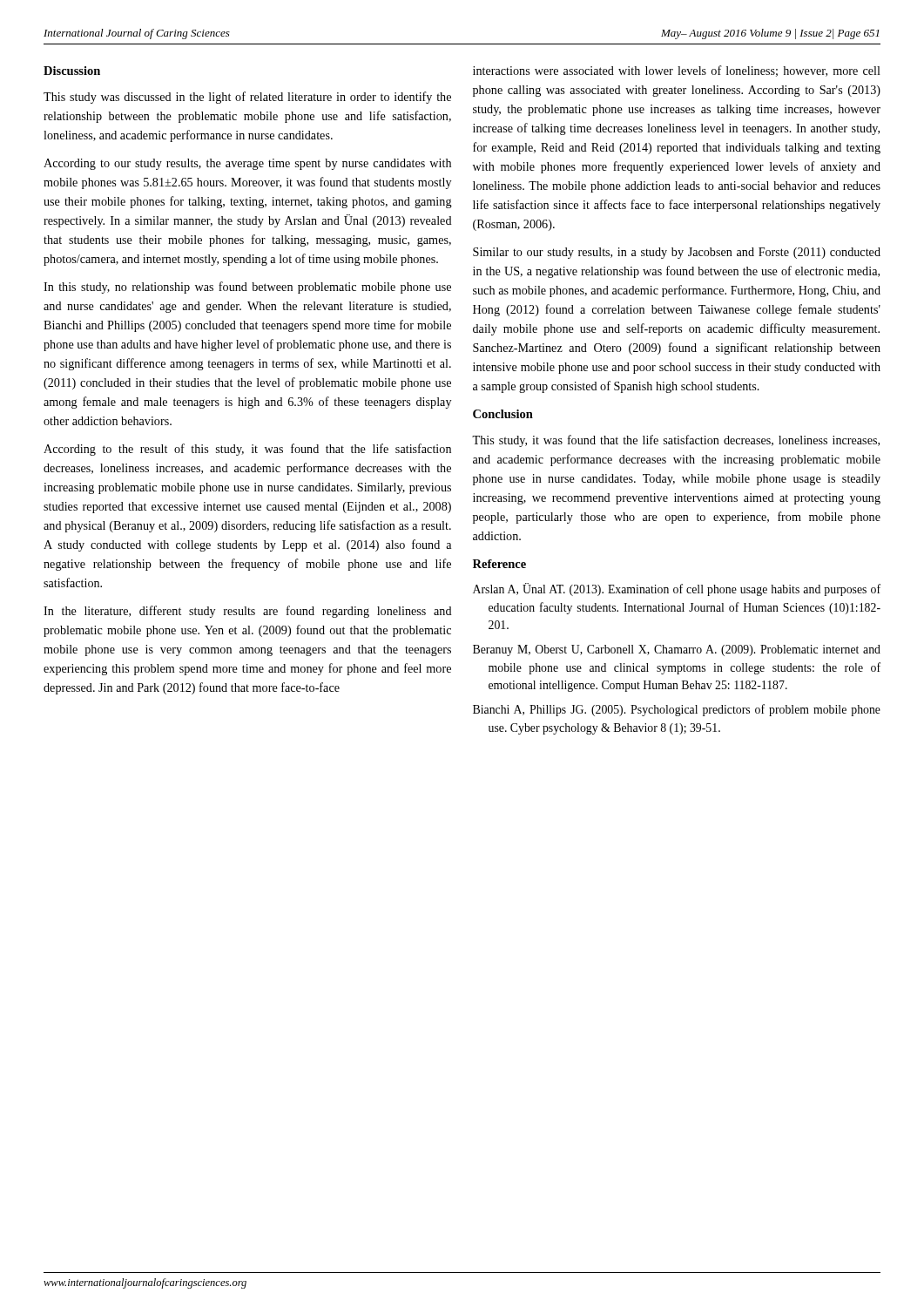Point to the region starting "This study, it was found"
The image size is (924, 1307).
click(676, 488)
